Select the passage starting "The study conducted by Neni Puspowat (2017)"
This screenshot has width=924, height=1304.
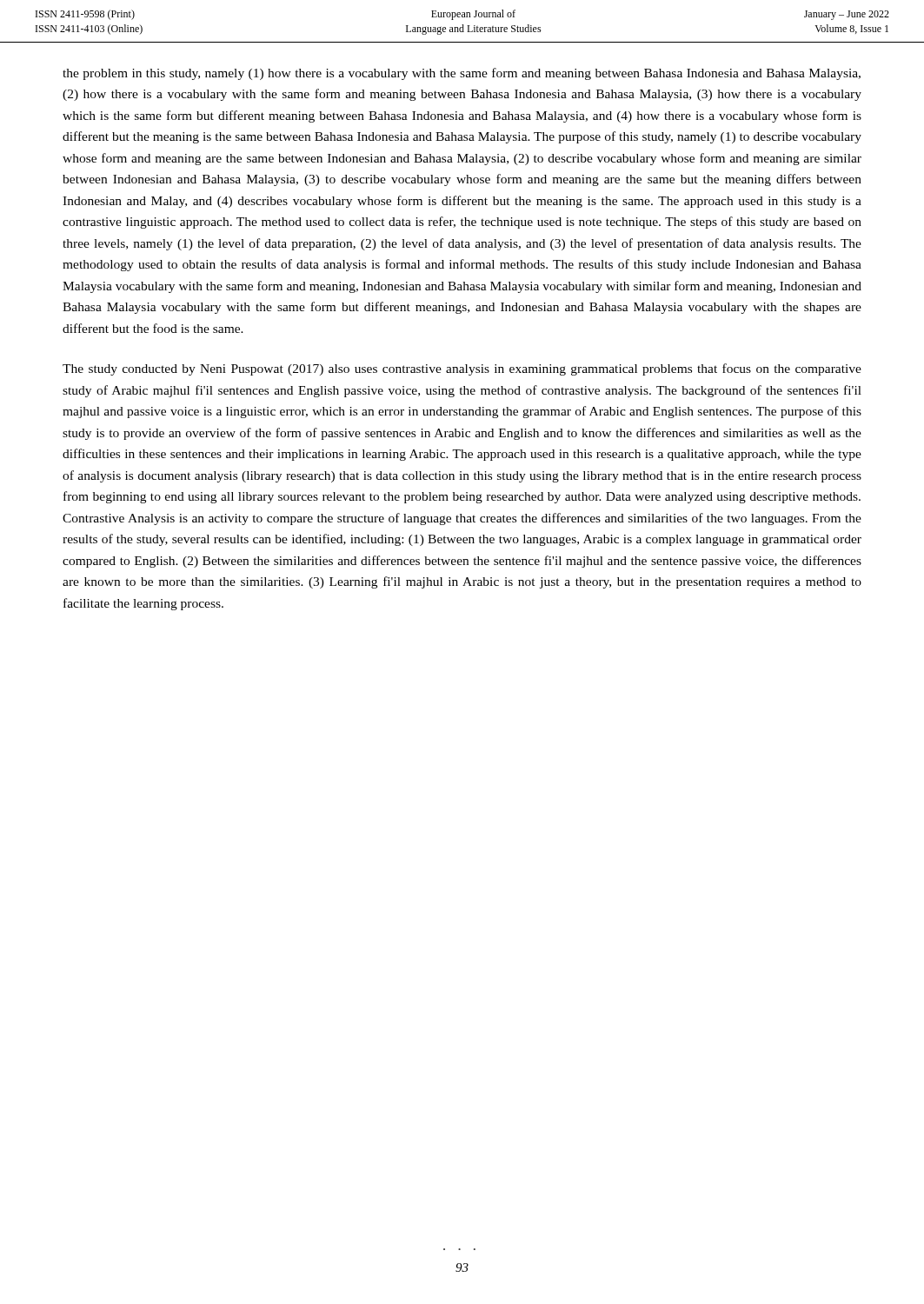pyautogui.click(x=462, y=486)
